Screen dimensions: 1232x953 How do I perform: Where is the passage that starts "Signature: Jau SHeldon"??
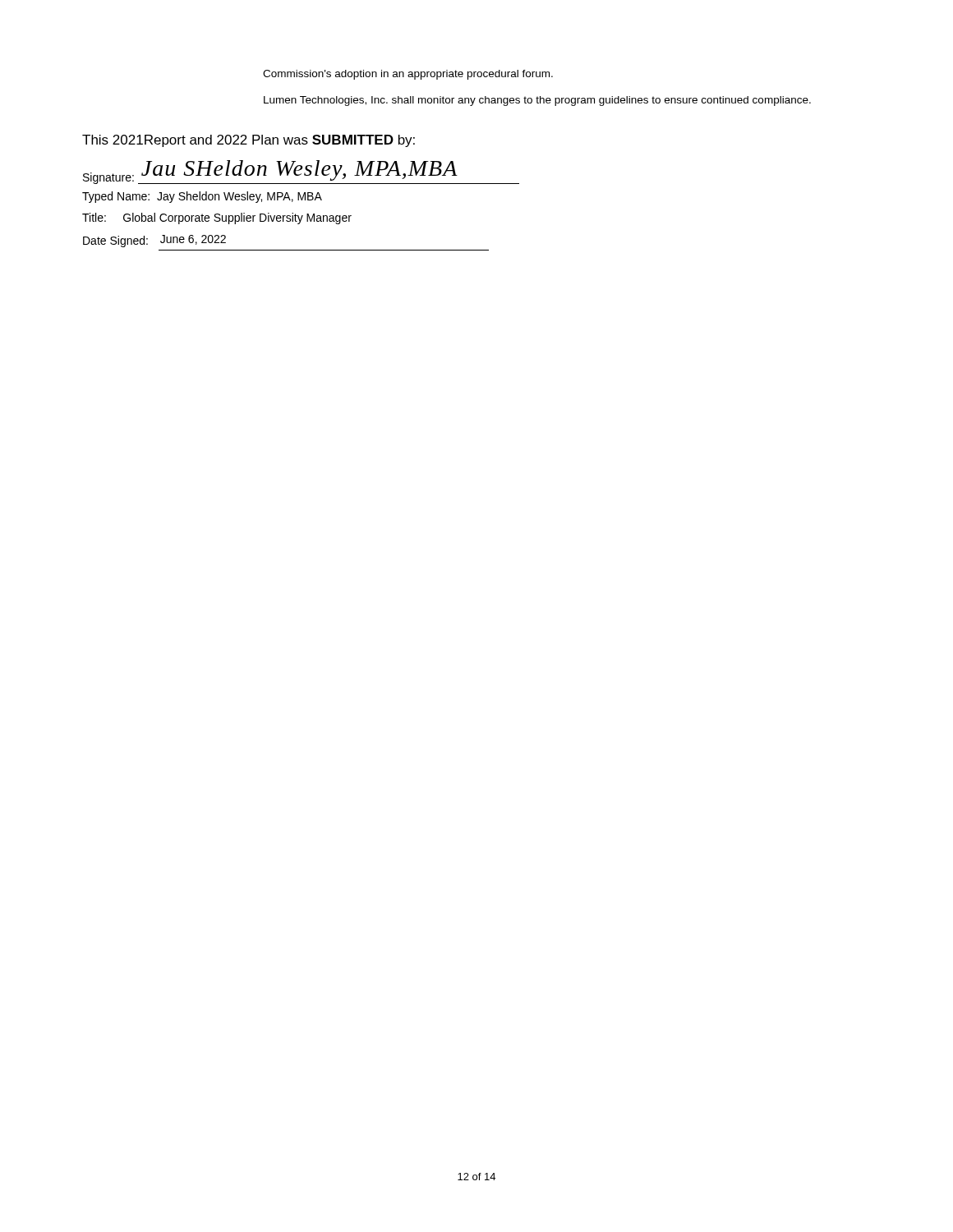pos(301,172)
